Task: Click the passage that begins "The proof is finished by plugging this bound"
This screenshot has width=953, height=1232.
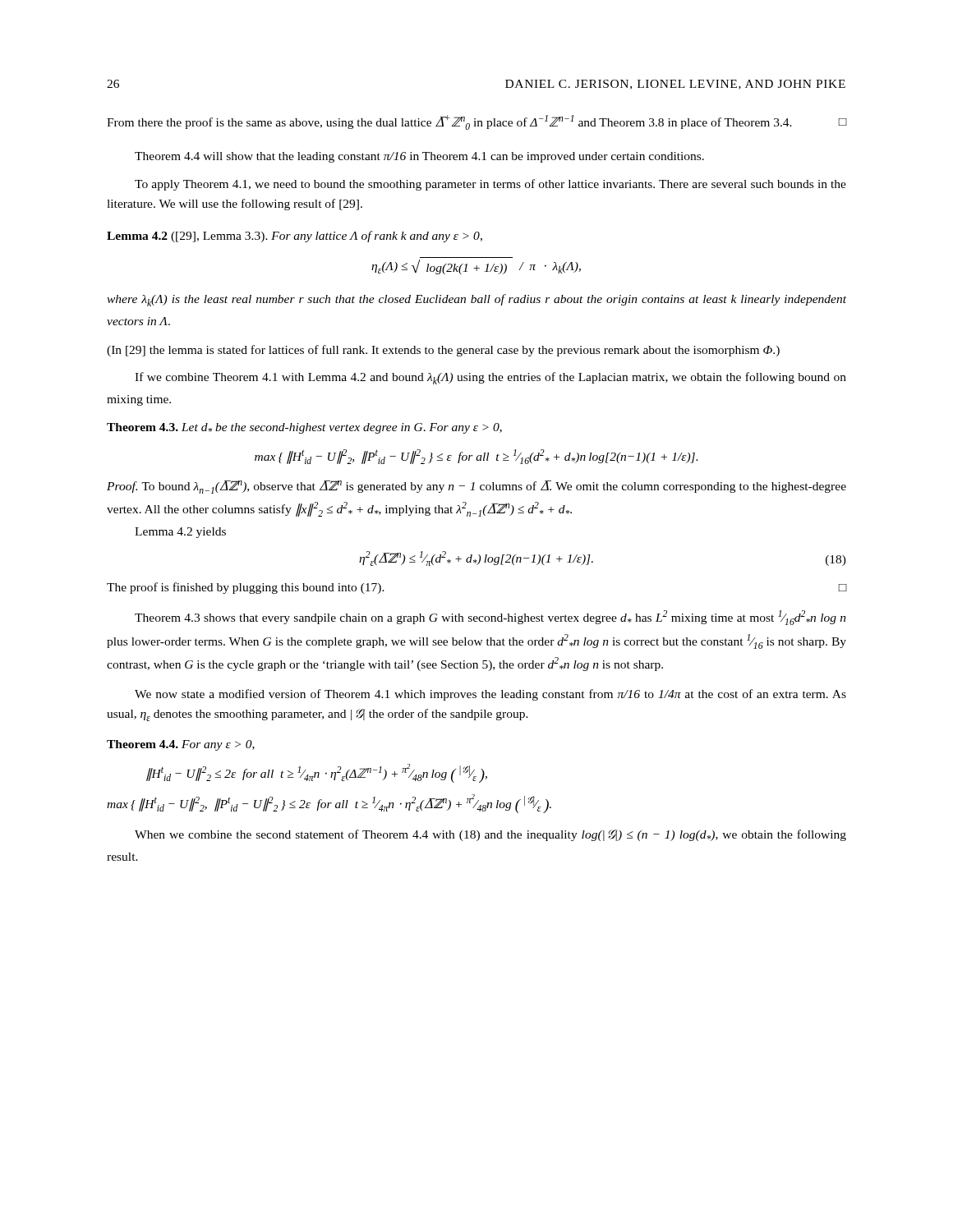Action: 248,588
